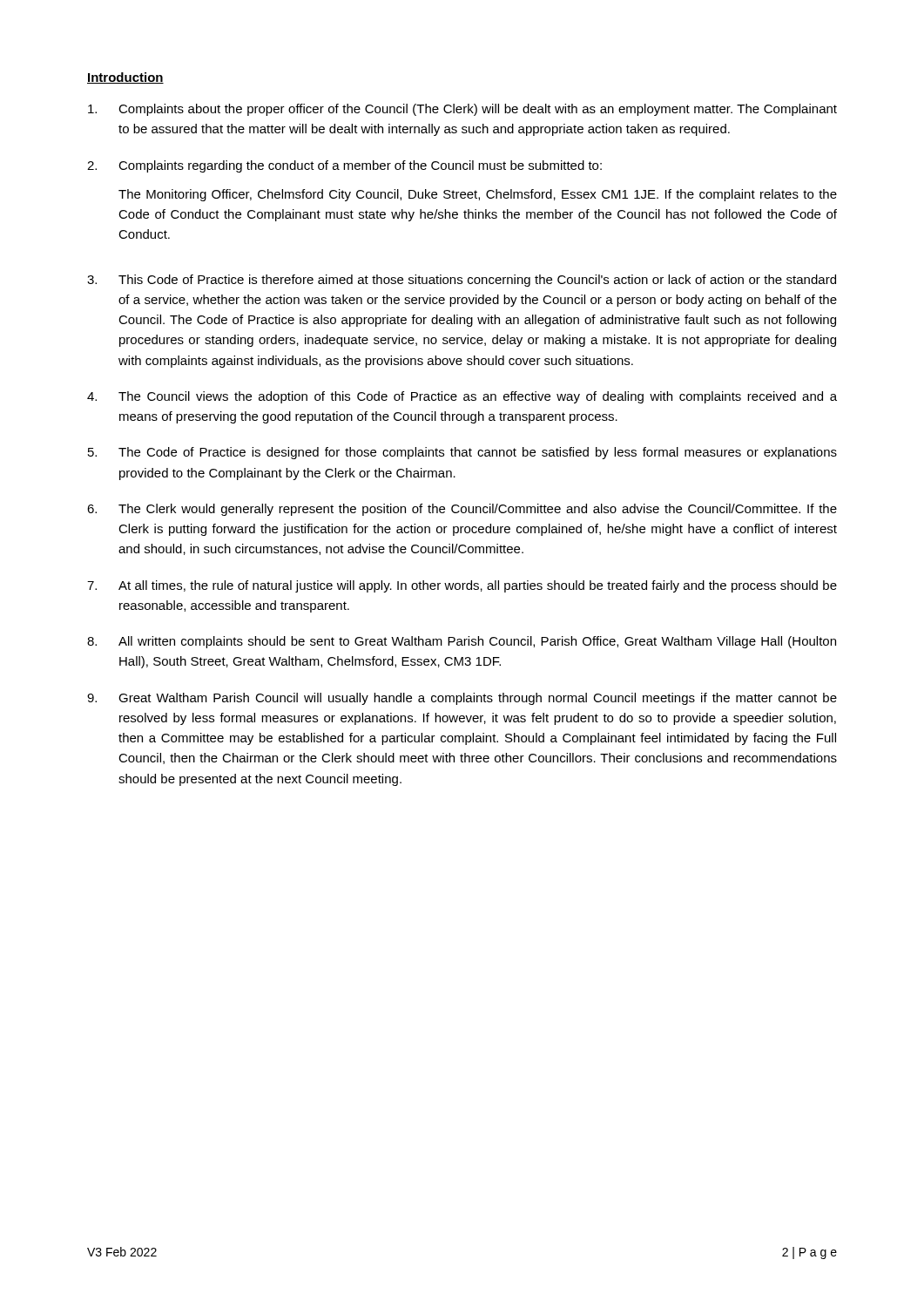Screen dimensions: 1307x924
Task: Click the passage that begins "6. The Clerk would generally"
Action: coord(462,529)
